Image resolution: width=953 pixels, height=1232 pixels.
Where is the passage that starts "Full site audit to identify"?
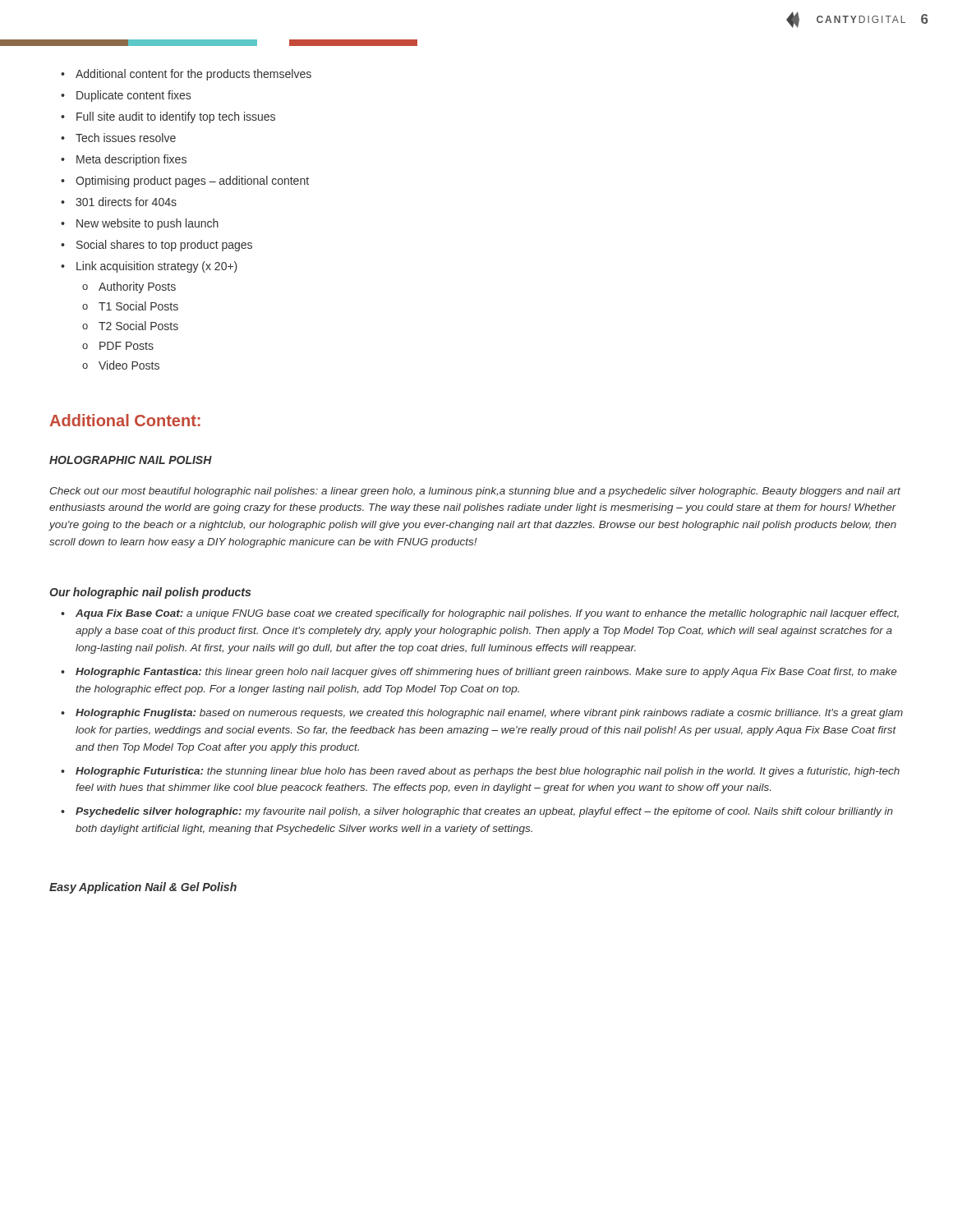tap(168, 117)
